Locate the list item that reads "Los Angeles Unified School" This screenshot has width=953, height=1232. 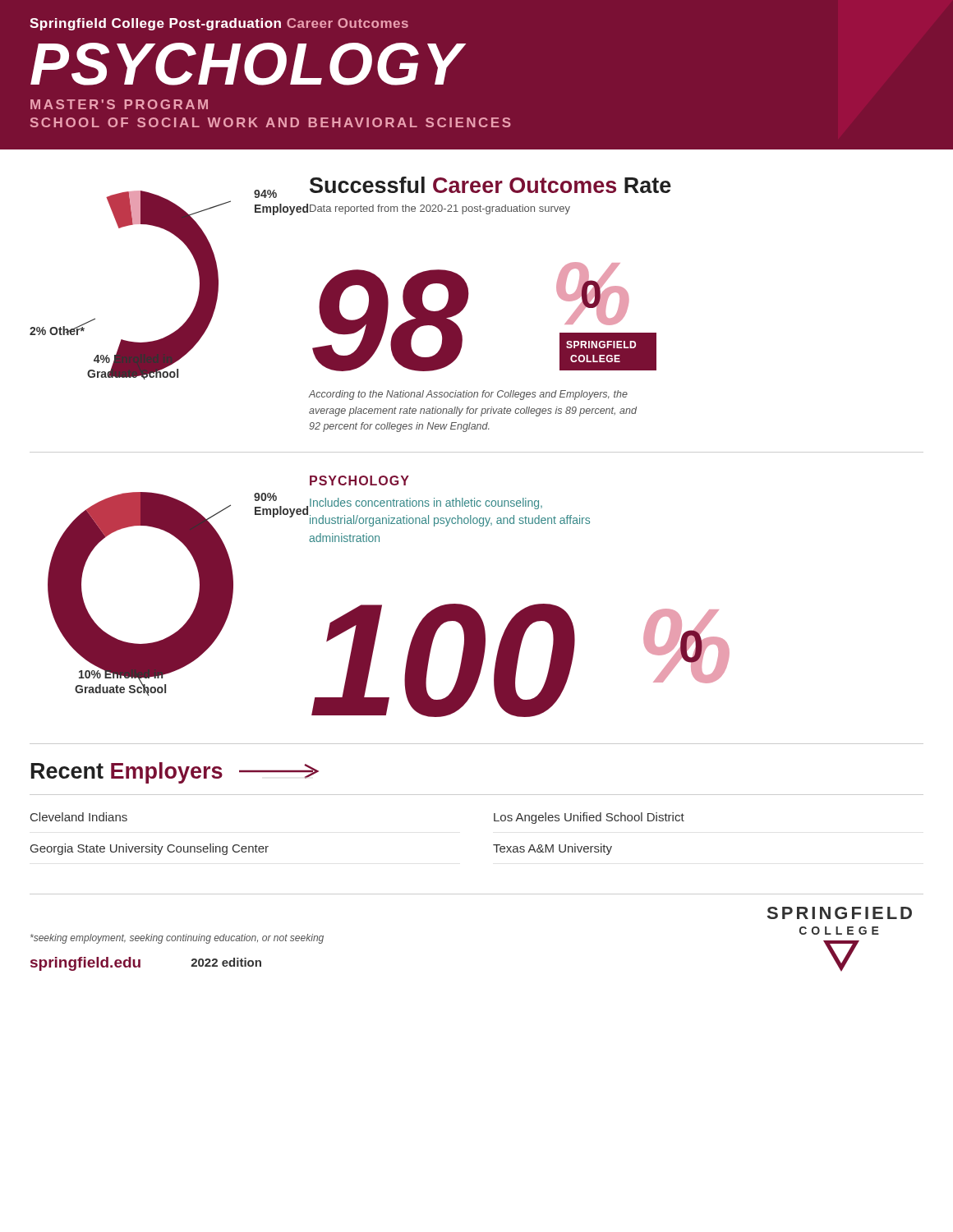click(588, 817)
